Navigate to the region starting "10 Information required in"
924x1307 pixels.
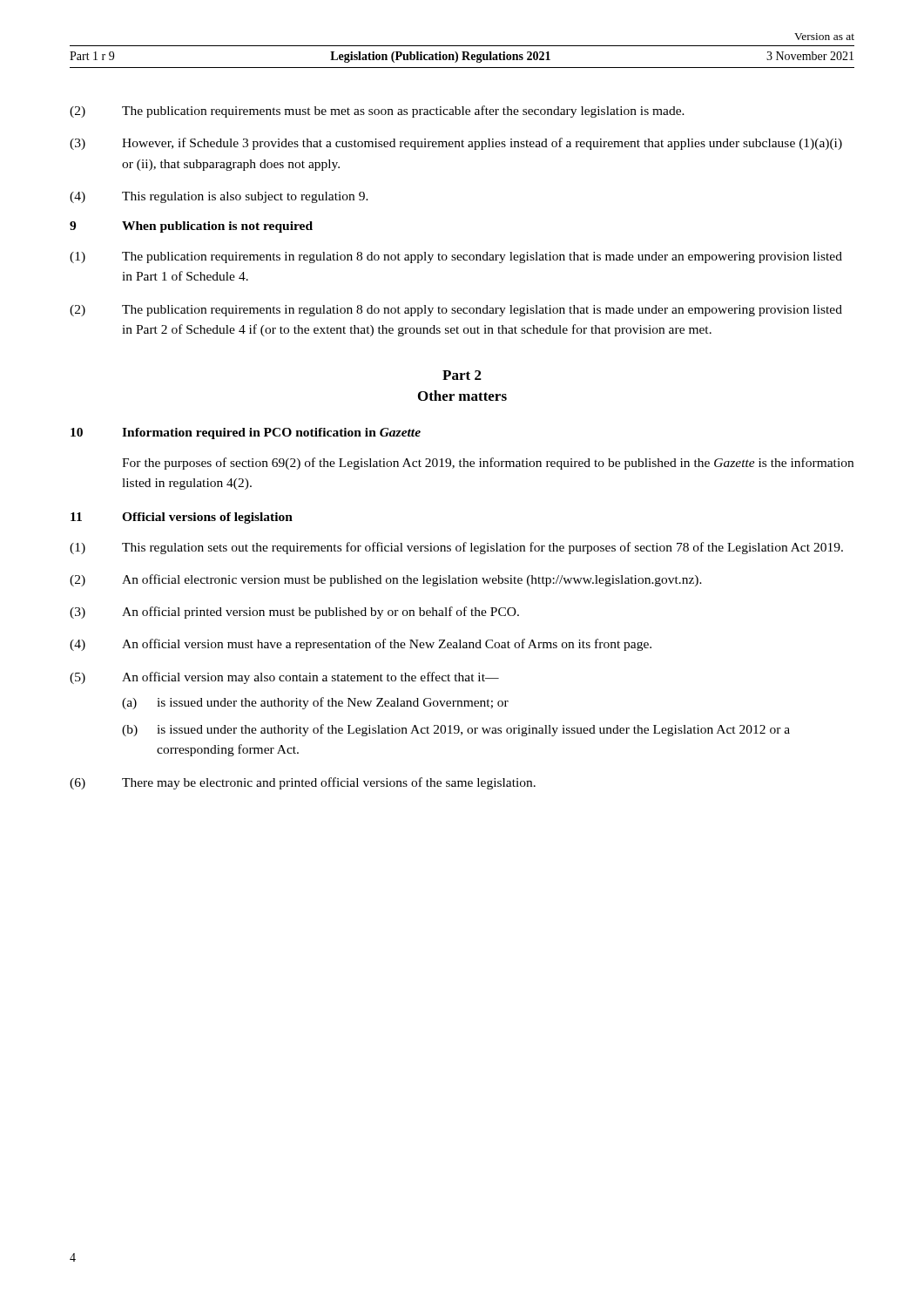click(245, 432)
